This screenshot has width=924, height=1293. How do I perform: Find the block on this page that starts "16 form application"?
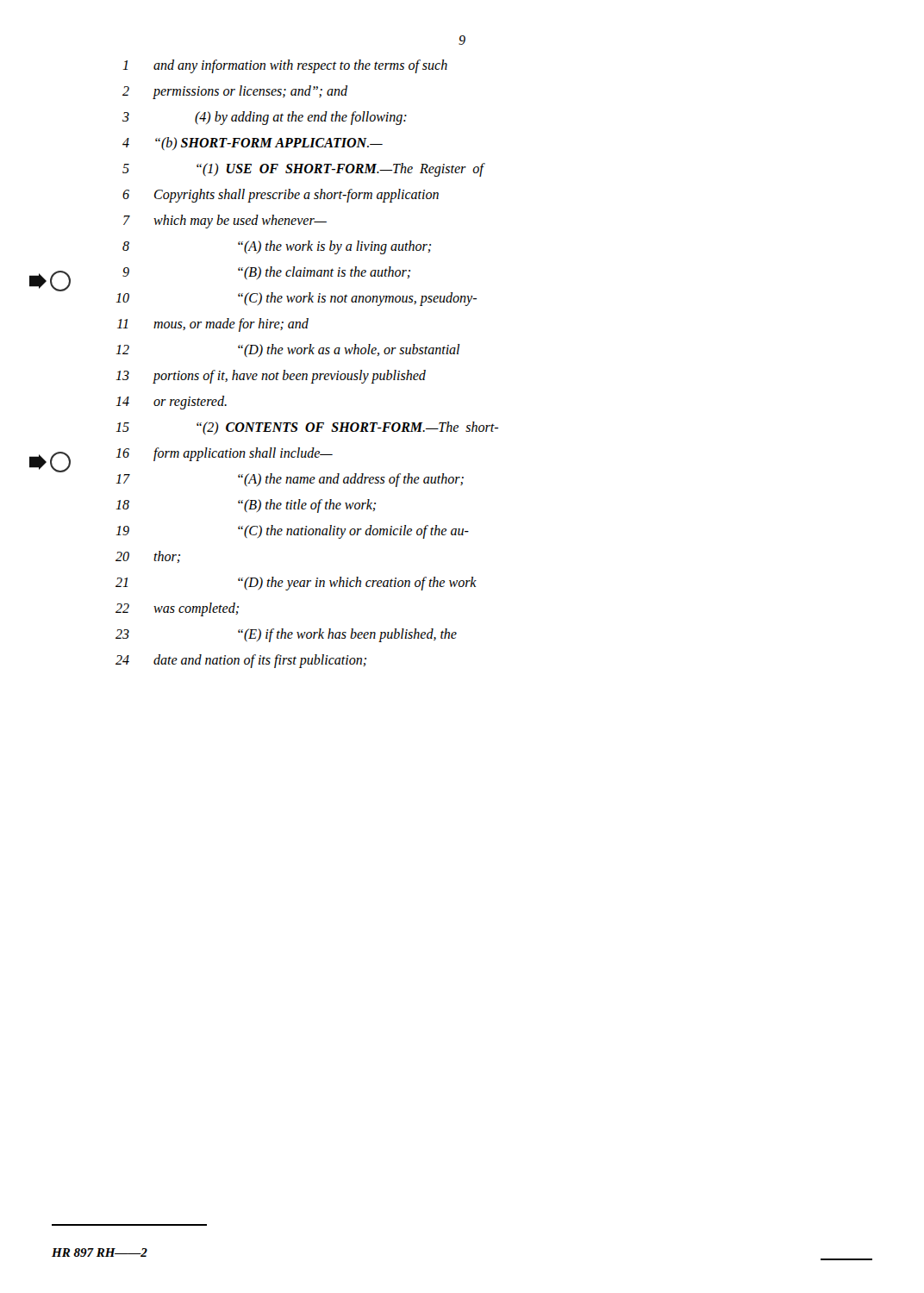click(224, 454)
